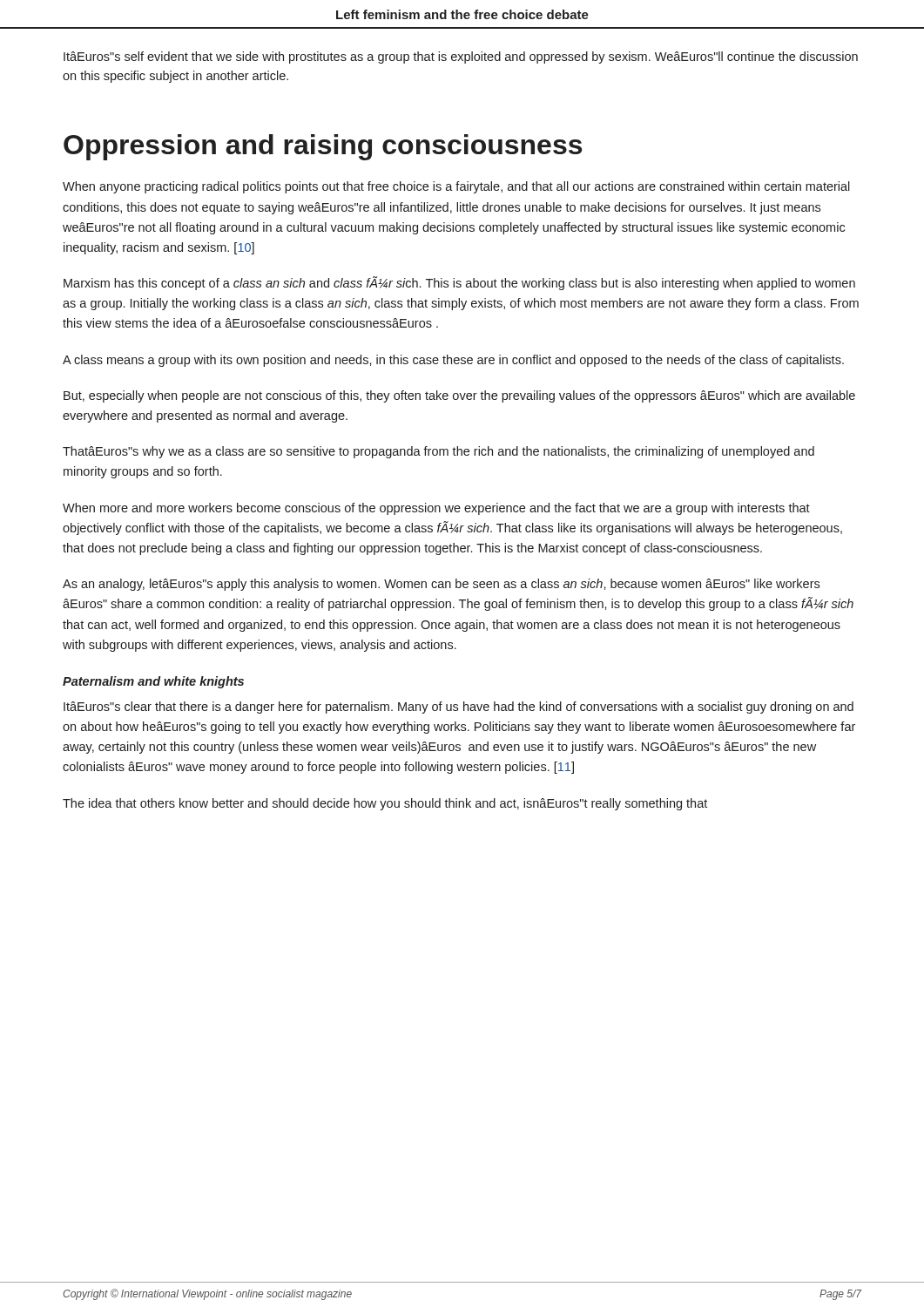The image size is (924, 1307).
Task: Where is the passage that starts "ItâEuros"s self evident that we side with"?
Action: (x=461, y=66)
